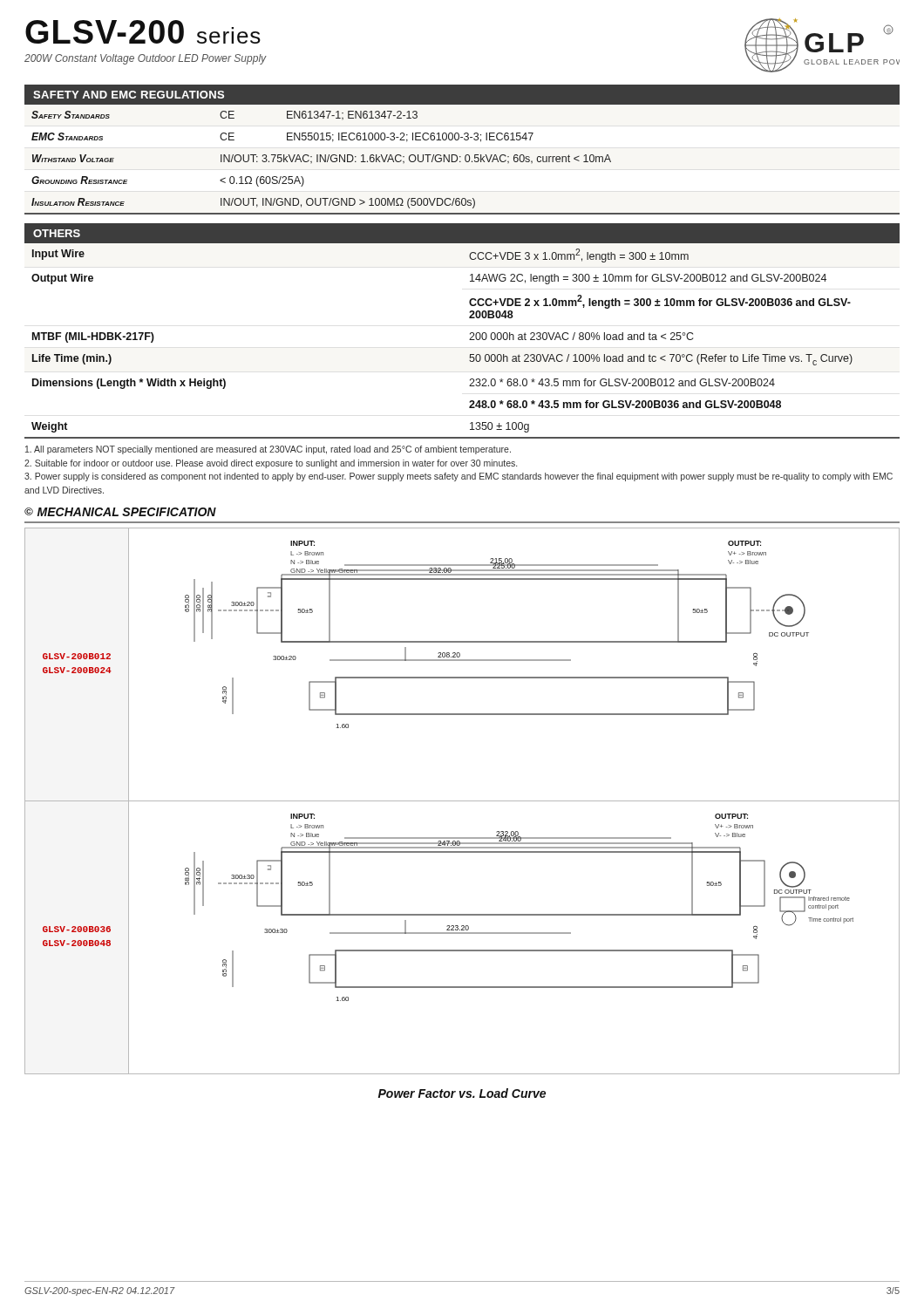Viewport: 924px width, 1308px height.
Task: Locate the text "© MECHANICAL SPECIFICATION"
Action: coord(120,512)
